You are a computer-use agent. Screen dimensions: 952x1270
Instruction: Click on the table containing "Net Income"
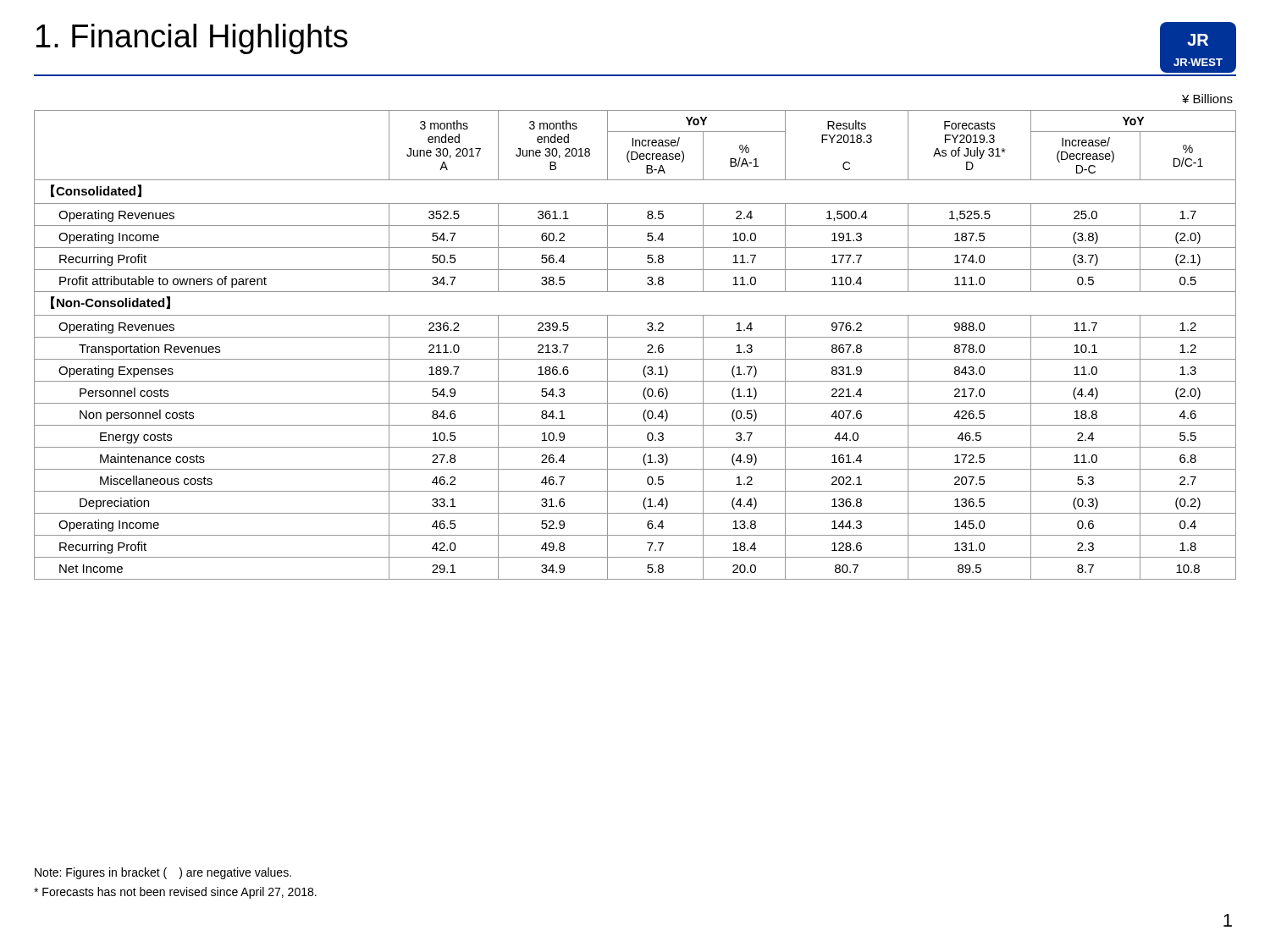click(x=635, y=345)
